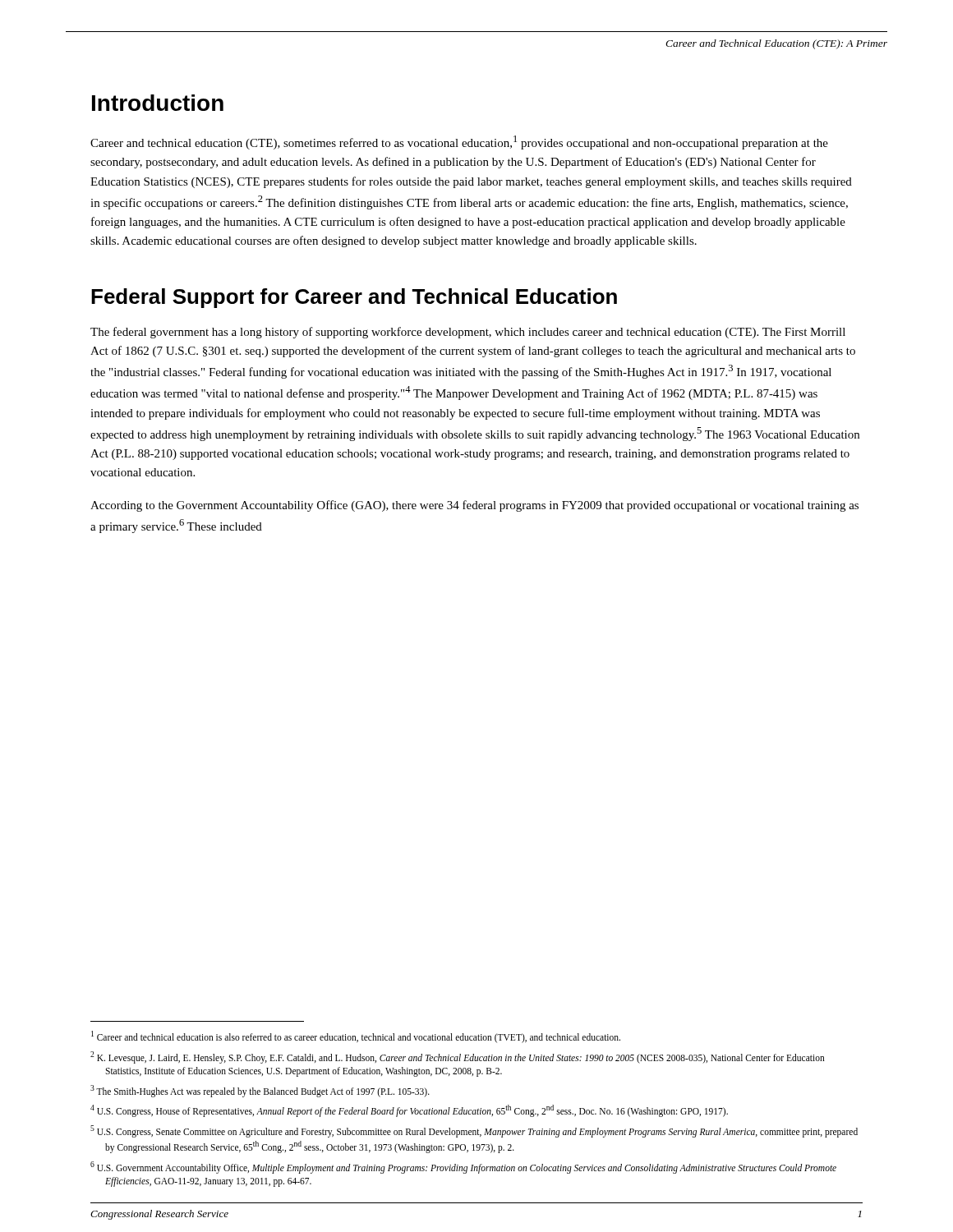Click the passage that begins "Career and technical"
Screen dimensions: 1232x953
(471, 190)
